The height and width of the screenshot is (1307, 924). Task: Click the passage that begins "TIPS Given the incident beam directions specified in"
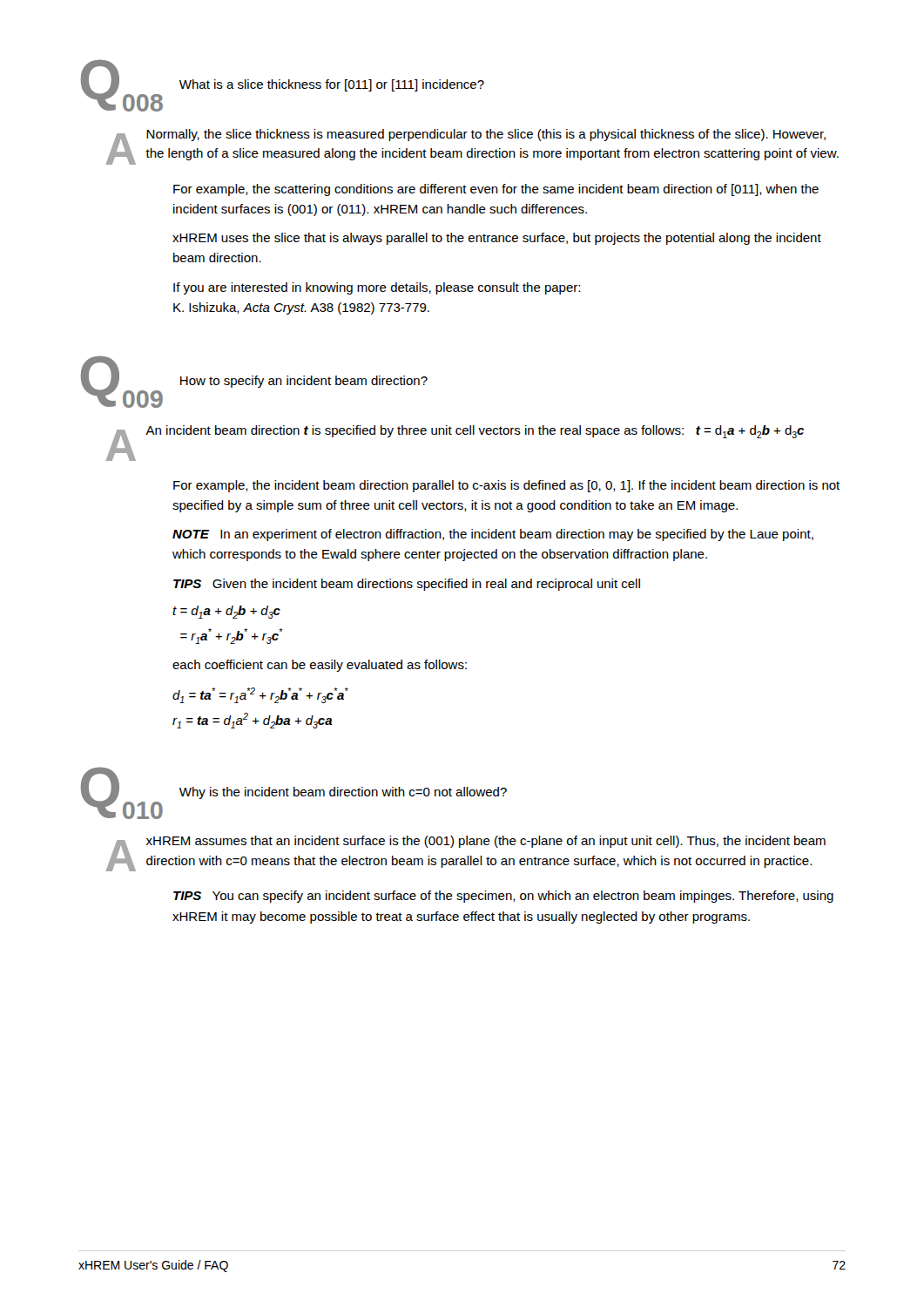pyautogui.click(x=407, y=583)
